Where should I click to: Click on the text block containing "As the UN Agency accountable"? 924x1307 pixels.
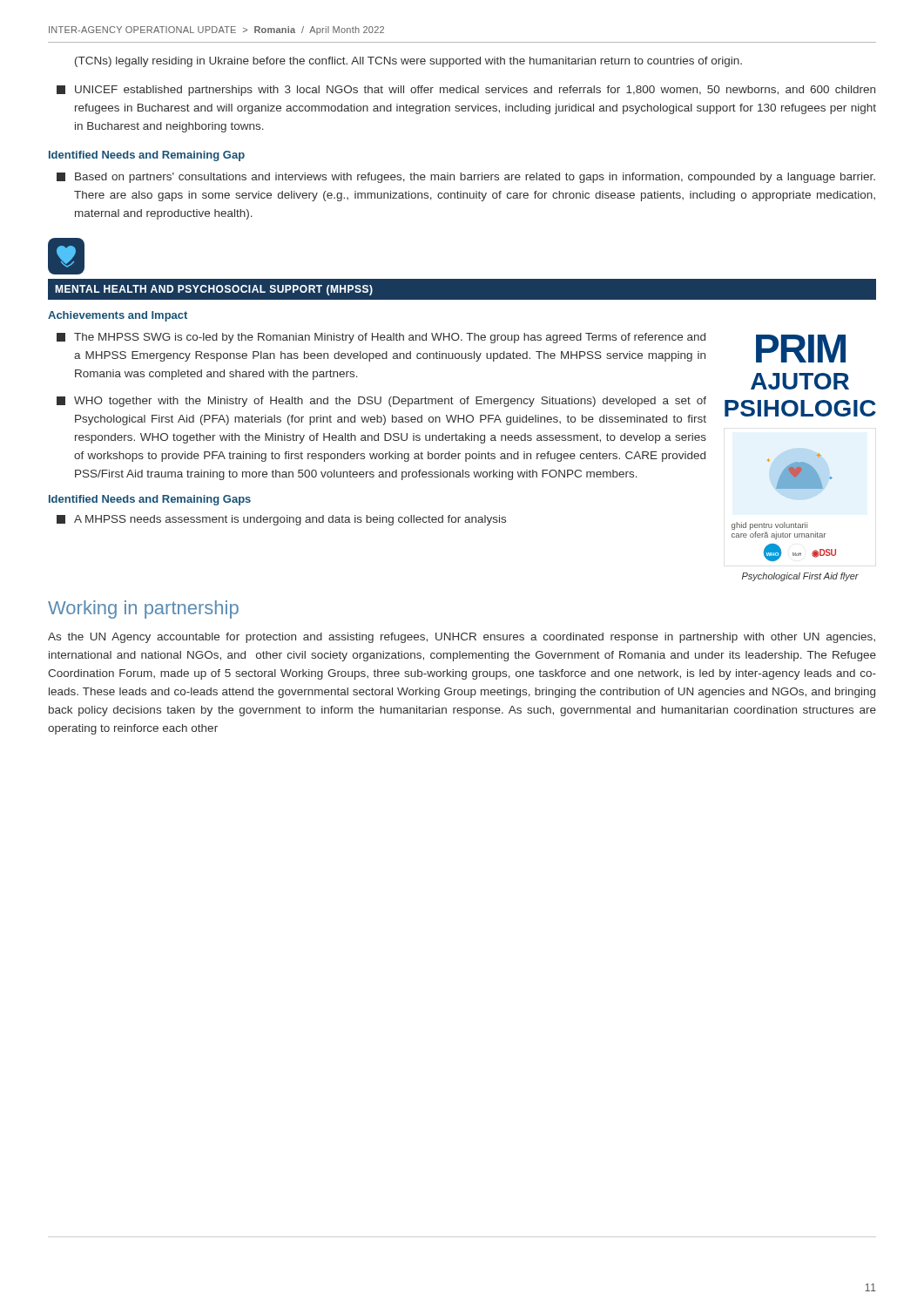(462, 682)
